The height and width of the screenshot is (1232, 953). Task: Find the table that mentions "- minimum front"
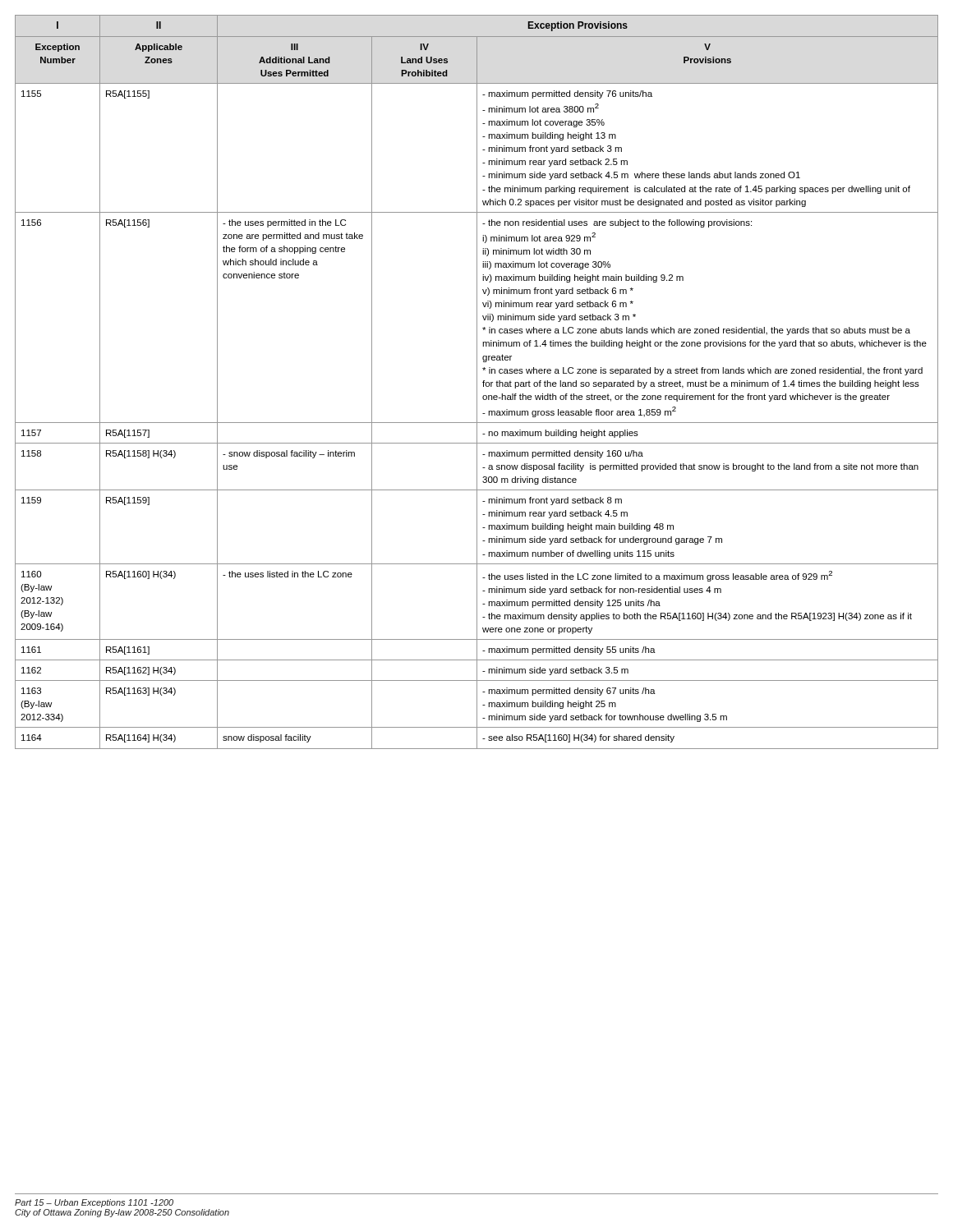[476, 382]
